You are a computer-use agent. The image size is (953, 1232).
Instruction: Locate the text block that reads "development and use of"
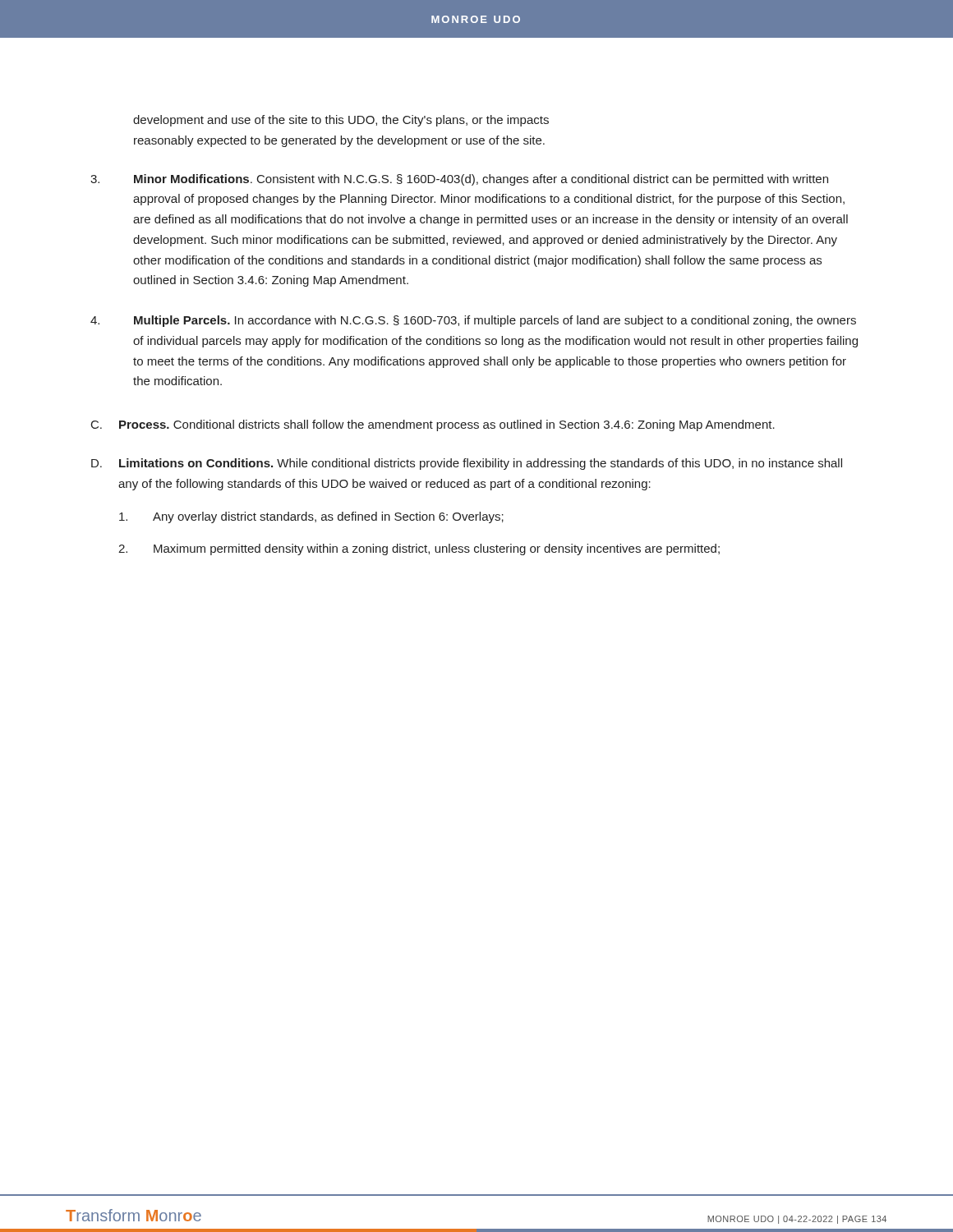pyautogui.click(x=341, y=130)
